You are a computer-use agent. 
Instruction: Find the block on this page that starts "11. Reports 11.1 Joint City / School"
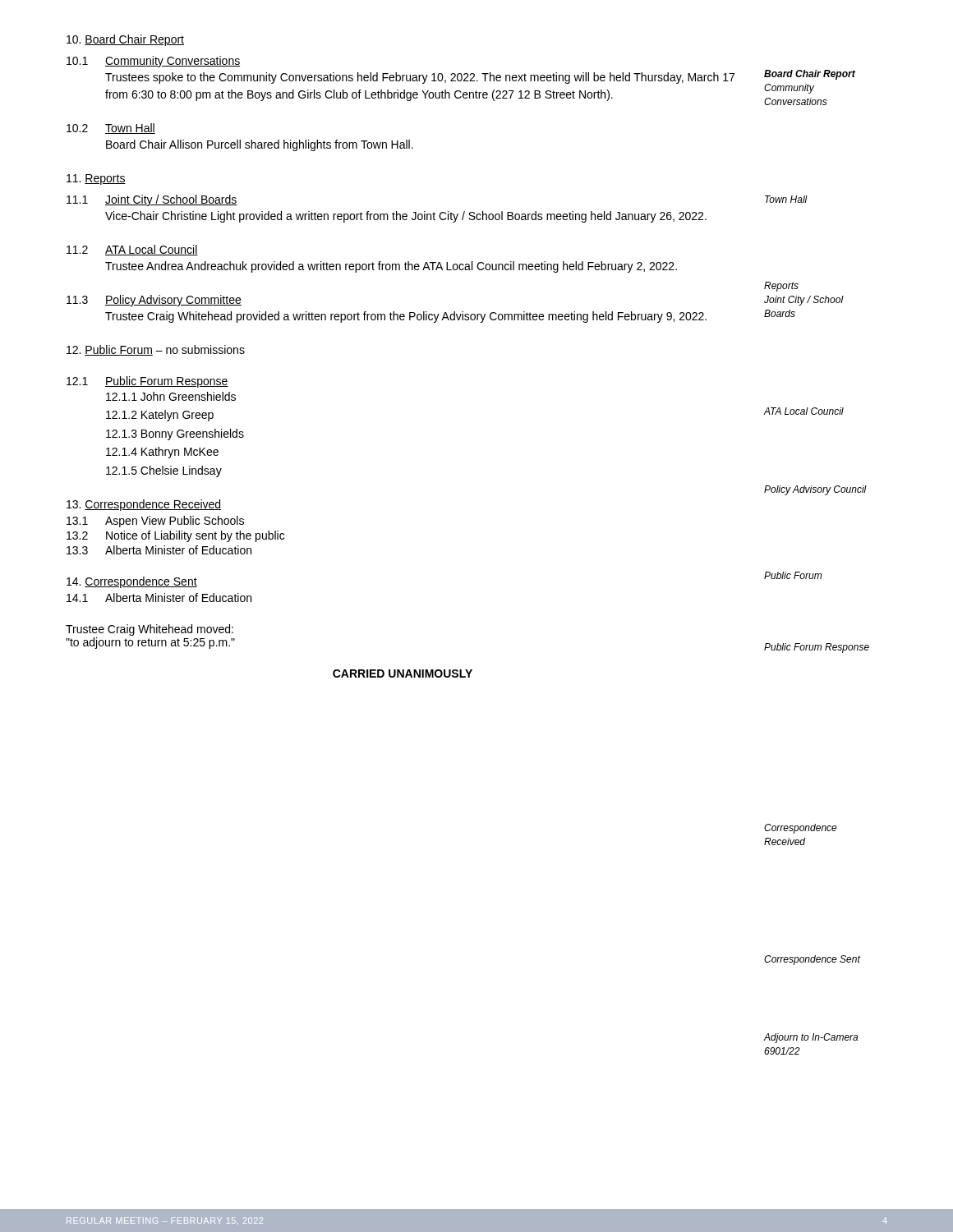[x=96, y=179]
